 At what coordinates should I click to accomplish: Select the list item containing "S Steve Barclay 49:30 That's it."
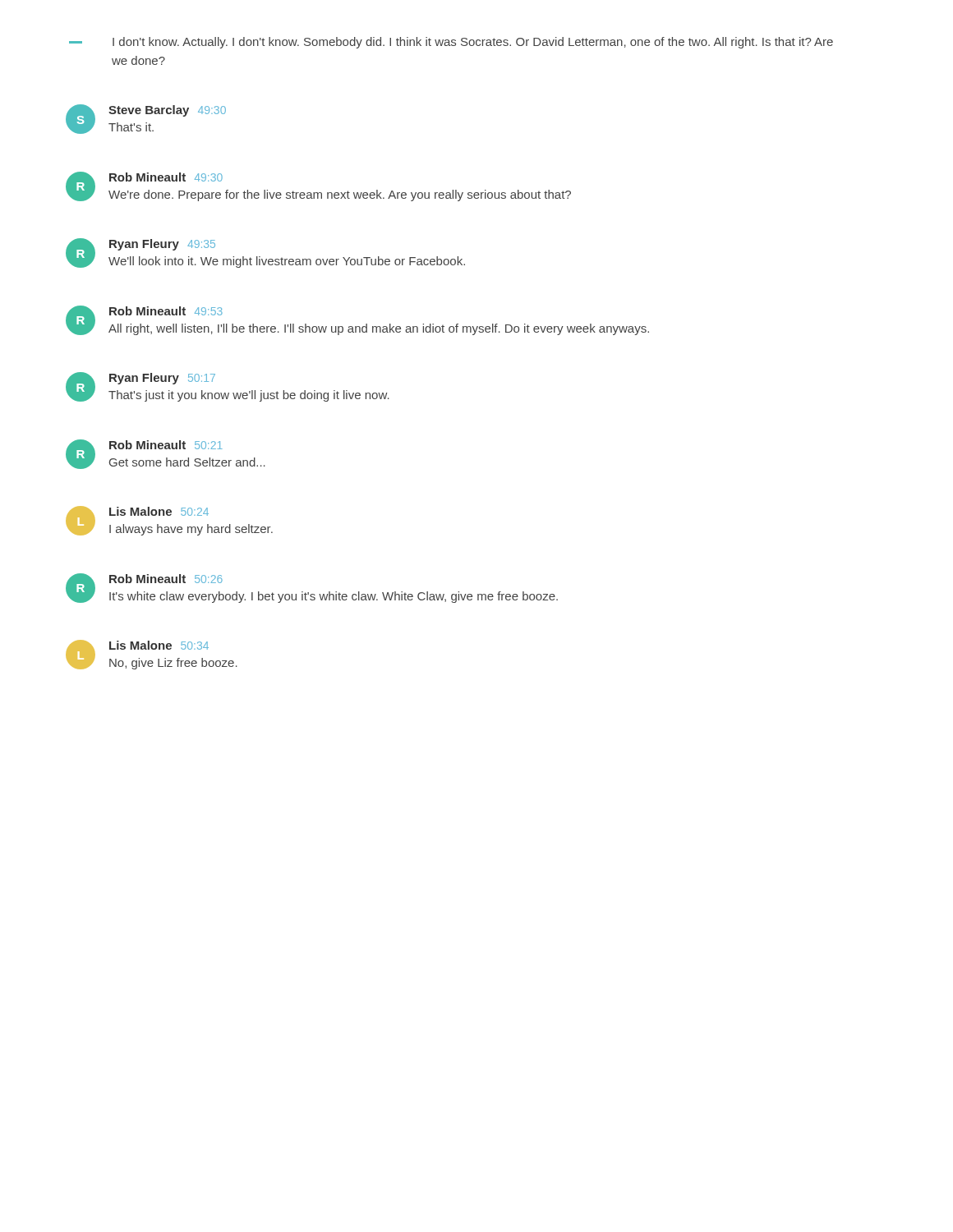click(x=146, y=120)
